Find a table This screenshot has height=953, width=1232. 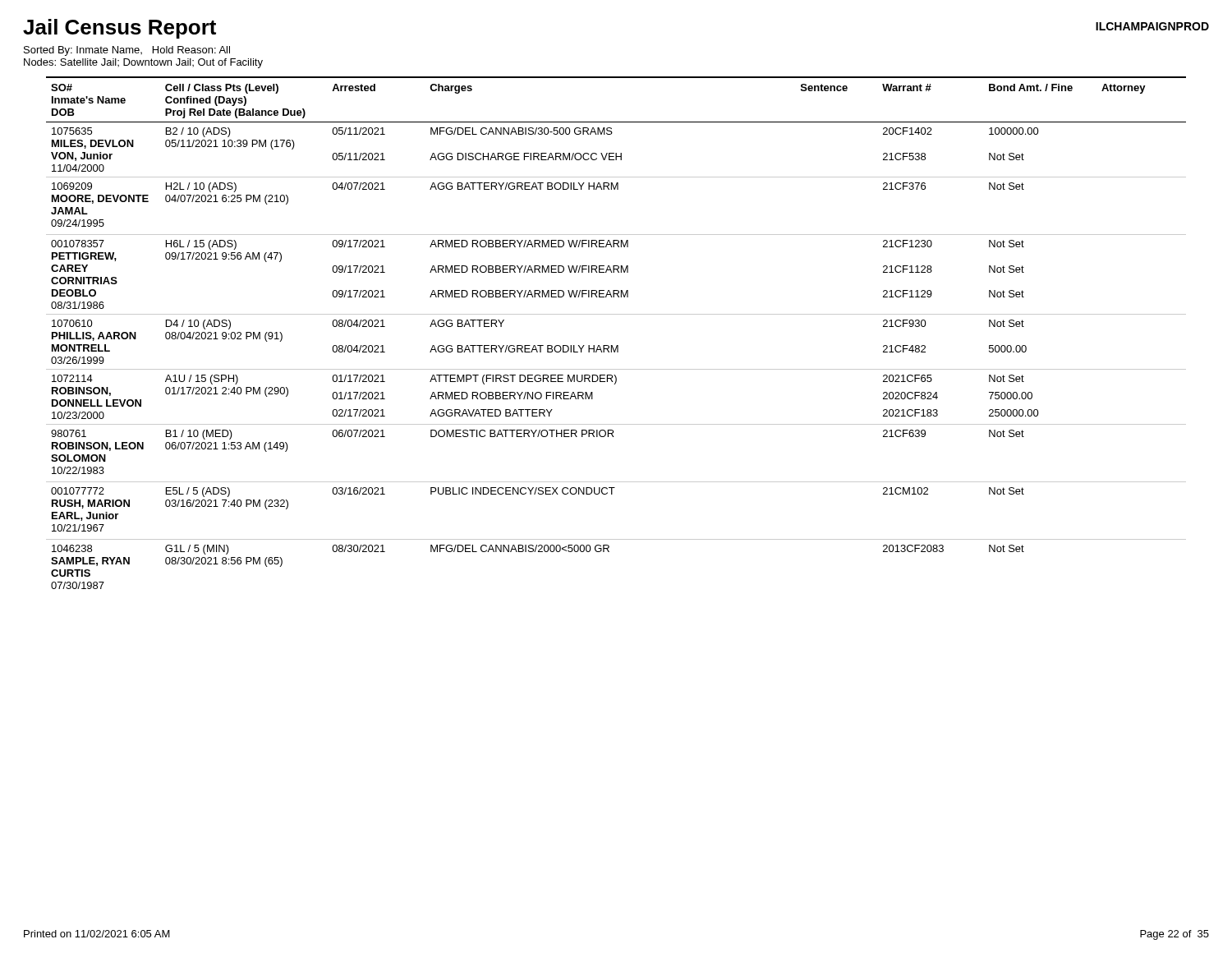(616, 336)
